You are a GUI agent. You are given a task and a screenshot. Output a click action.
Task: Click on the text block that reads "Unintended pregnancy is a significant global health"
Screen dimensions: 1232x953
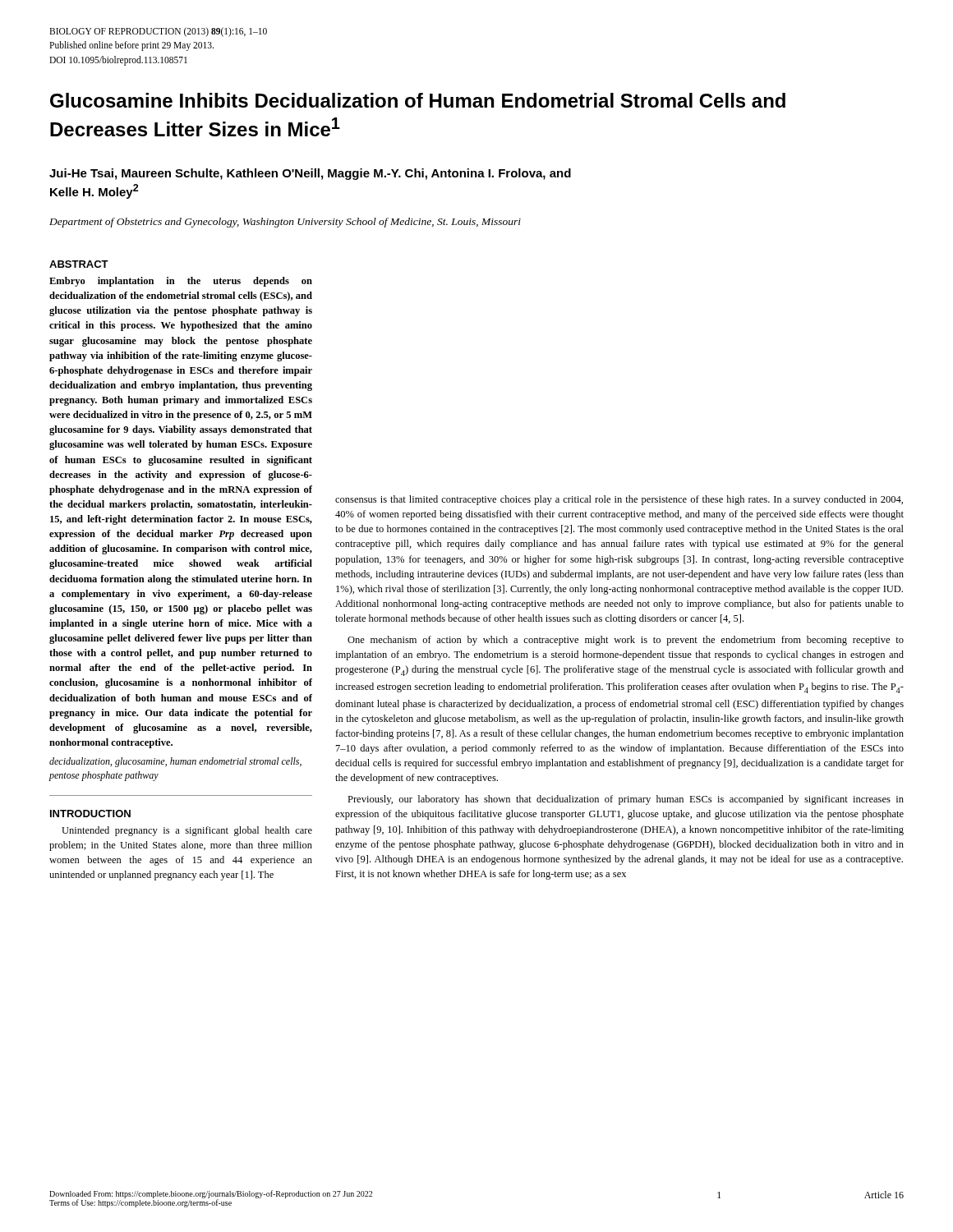point(181,853)
